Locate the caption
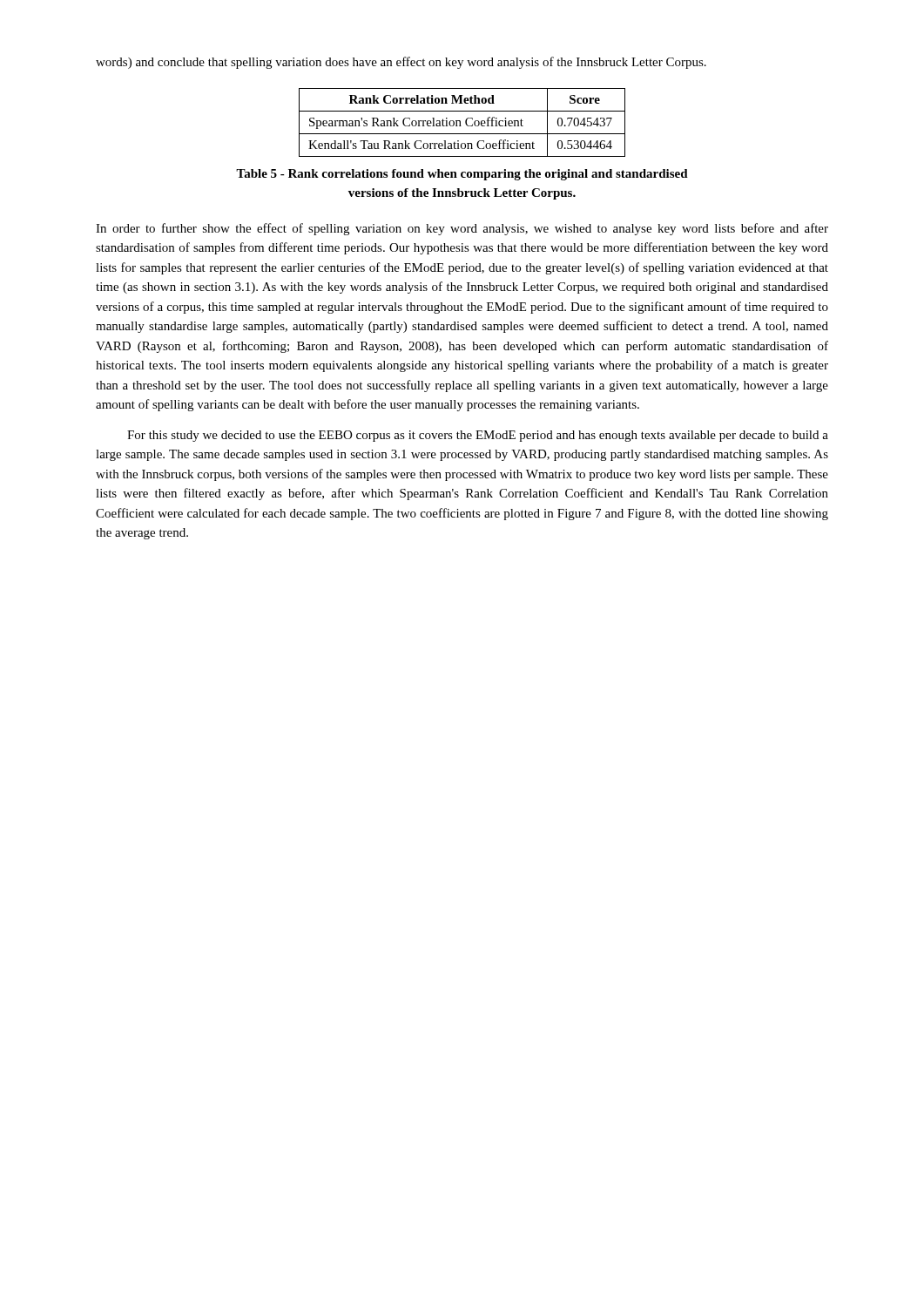The image size is (924, 1307). (x=462, y=183)
